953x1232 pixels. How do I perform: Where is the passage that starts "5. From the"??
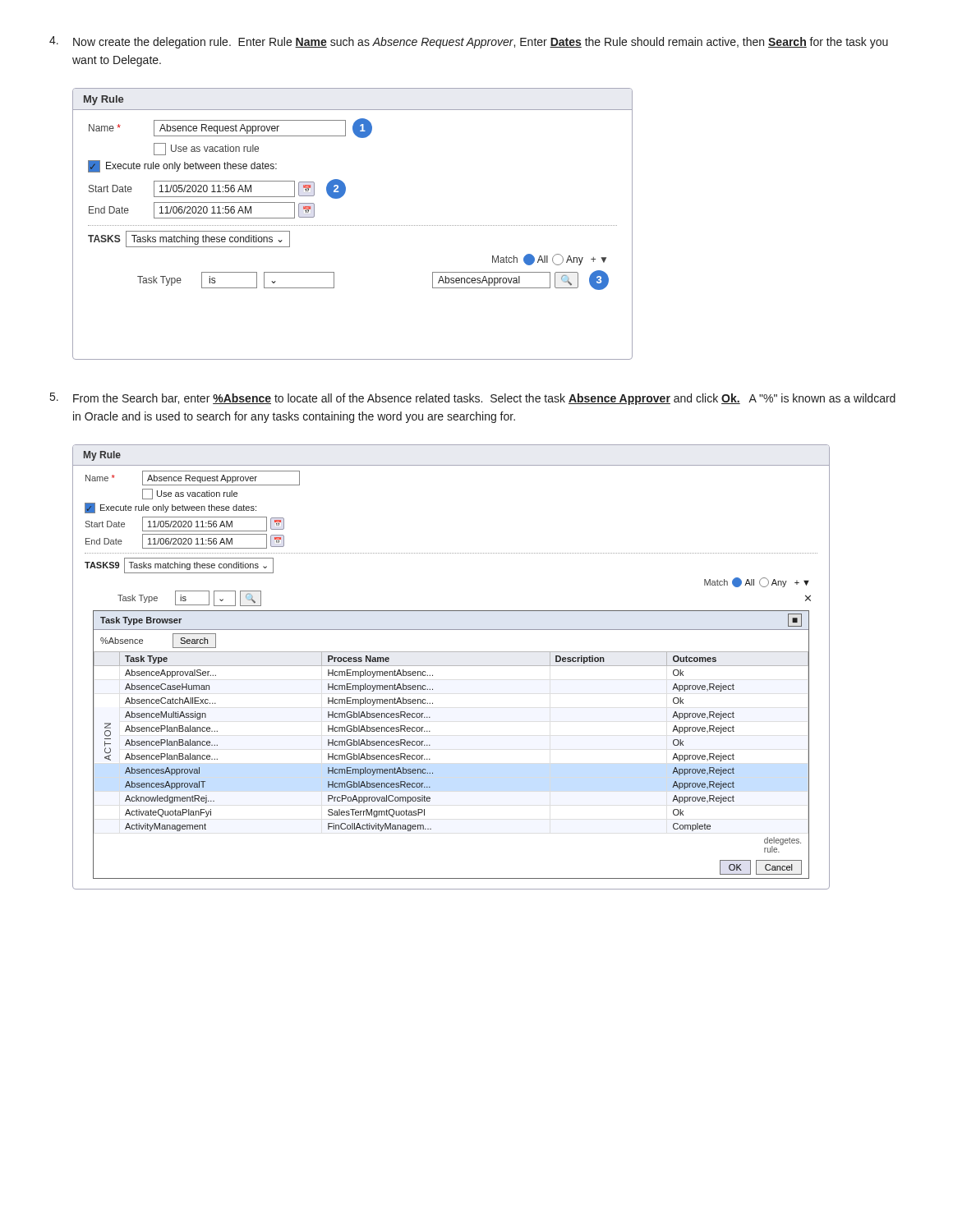(476, 408)
